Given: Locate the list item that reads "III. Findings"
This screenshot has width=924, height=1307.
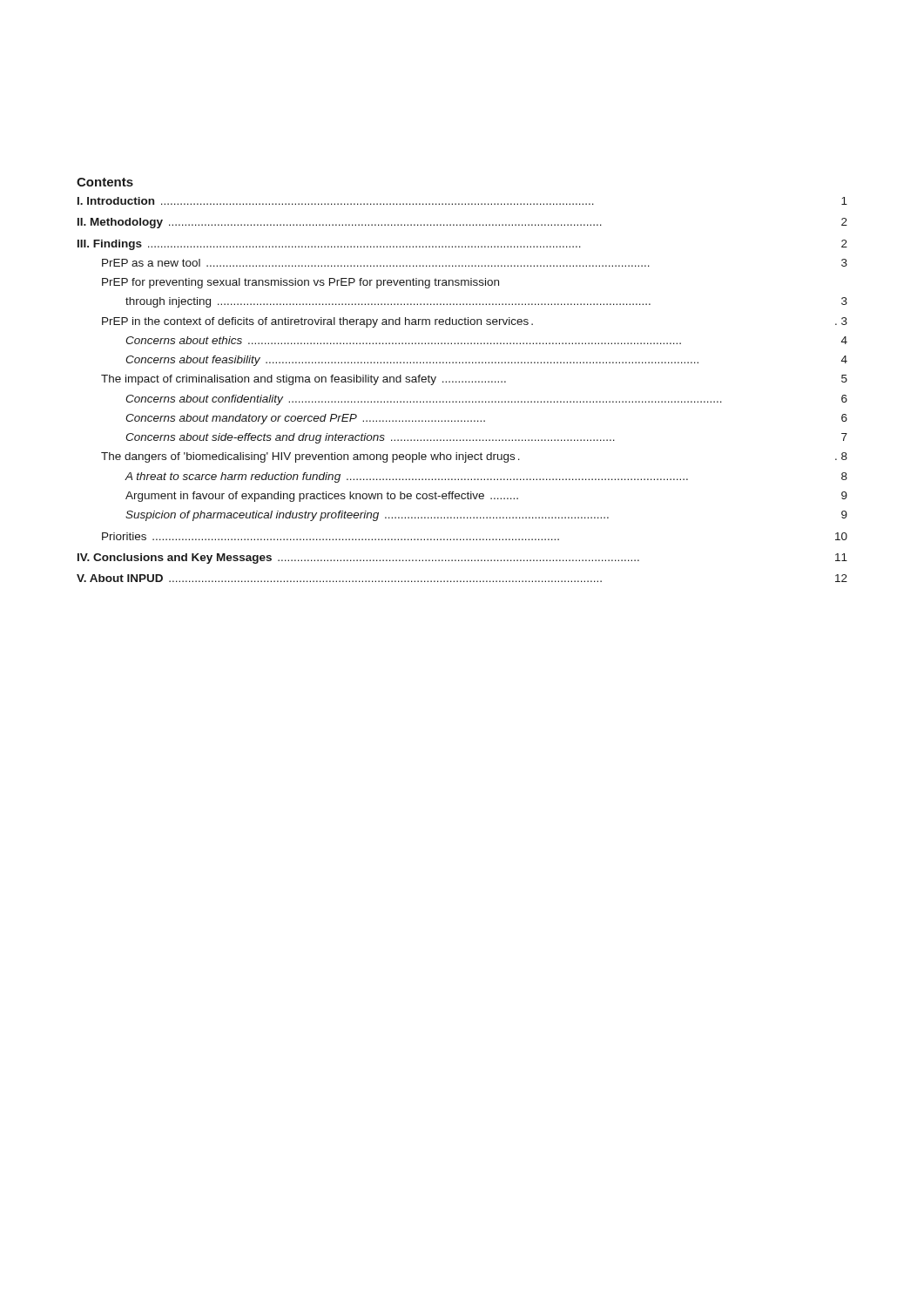Looking at the screenshot, I should [462, 244].
